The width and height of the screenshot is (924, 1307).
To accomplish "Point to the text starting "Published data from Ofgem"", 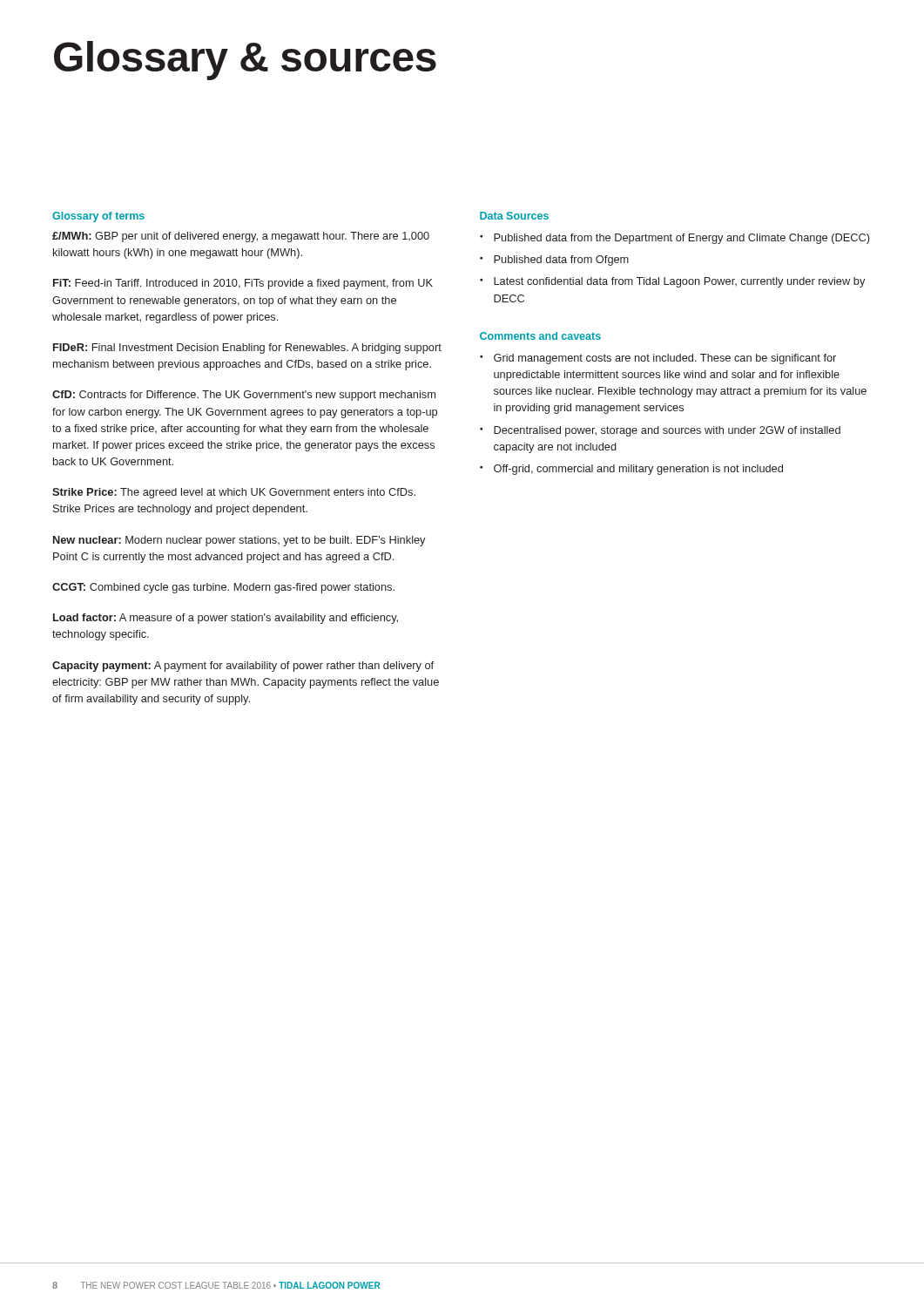I will click(x=561, y=259).
